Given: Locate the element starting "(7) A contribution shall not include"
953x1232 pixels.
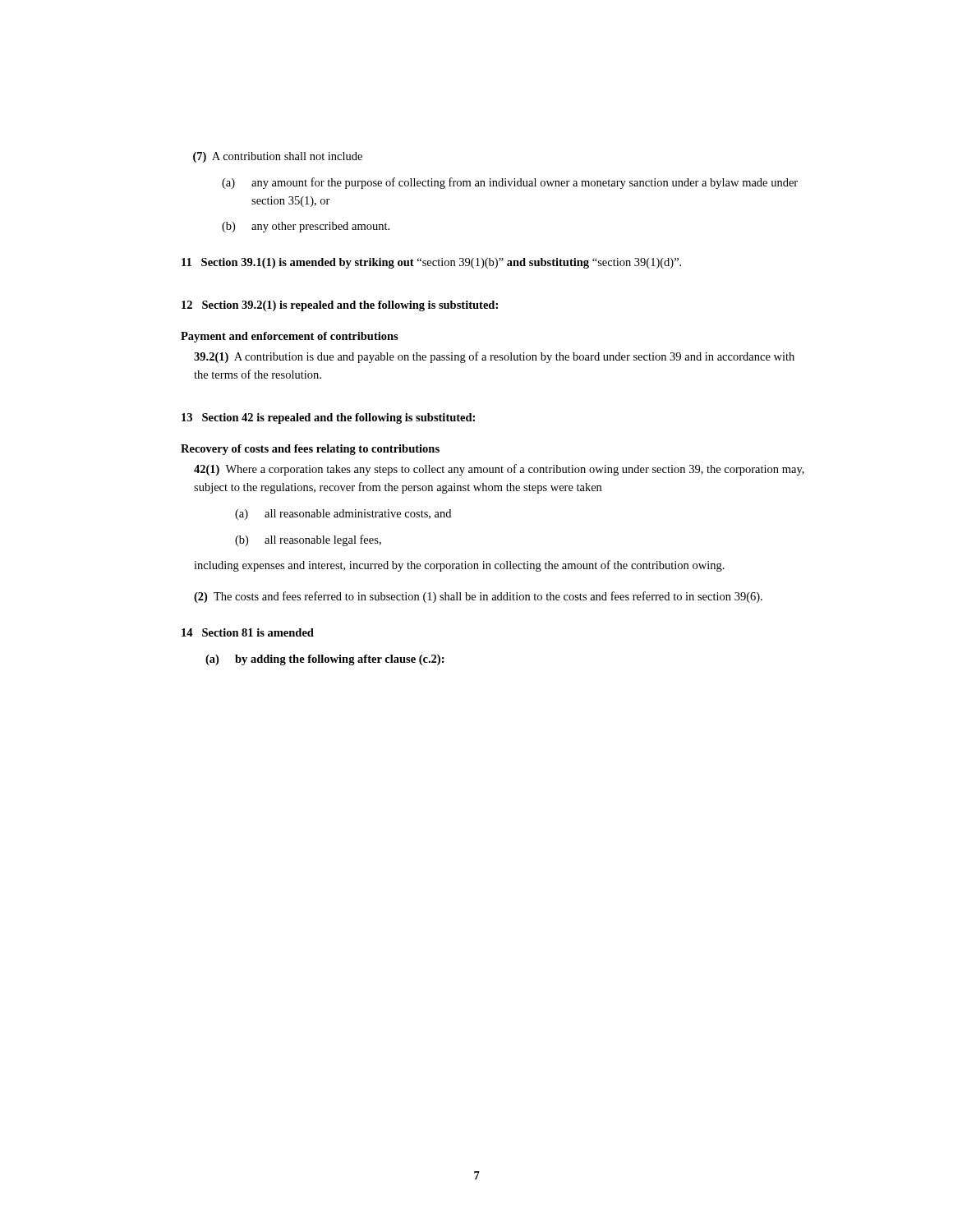Looking at the screenshot, I should click(272, 156).
